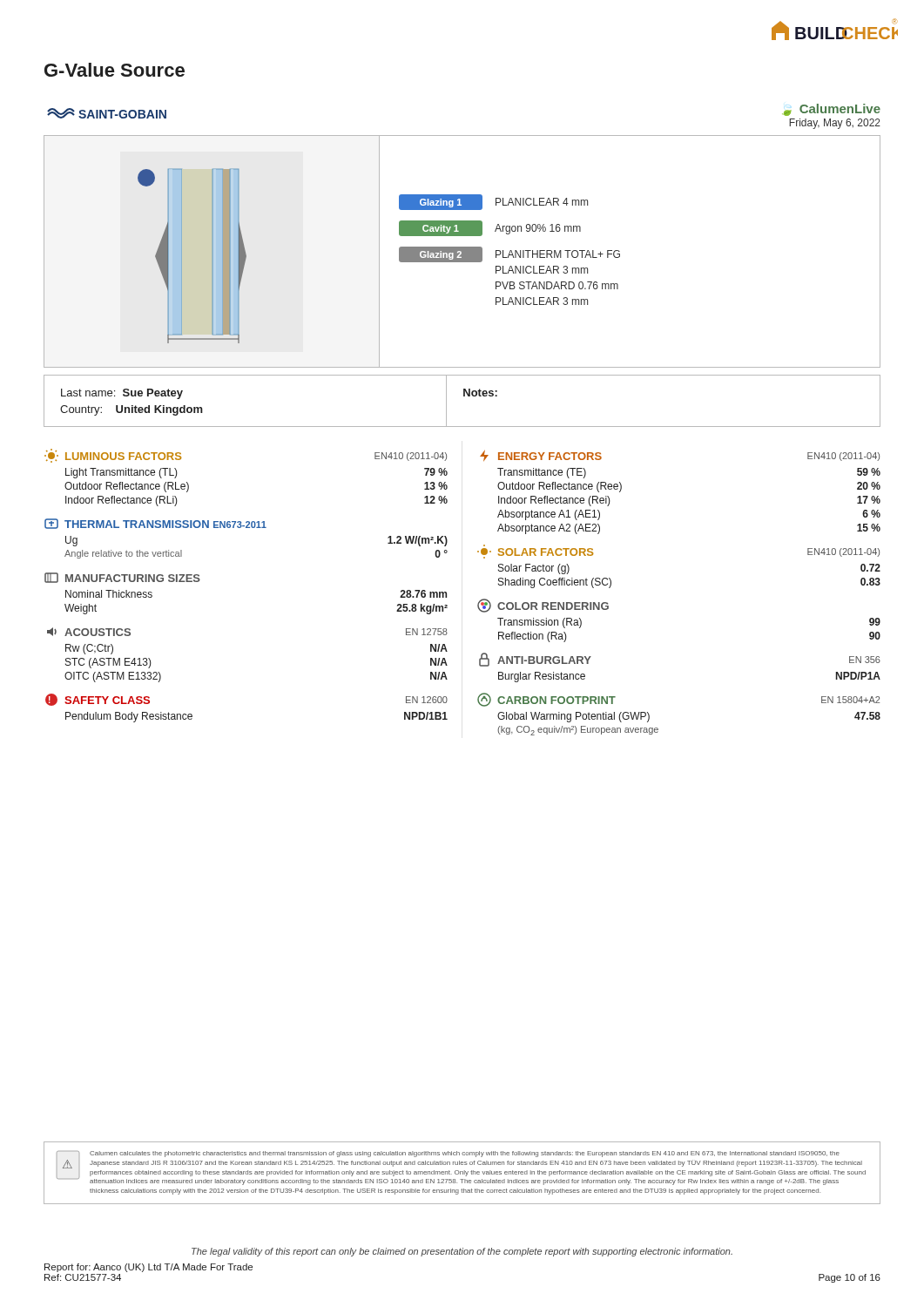Viewport: 924px width, 1307px height.
Task: Find "Solar Factor (g)0.72 Shading Coefficient (SC)0.83" on this page
Action: click(x=527, y=568)
